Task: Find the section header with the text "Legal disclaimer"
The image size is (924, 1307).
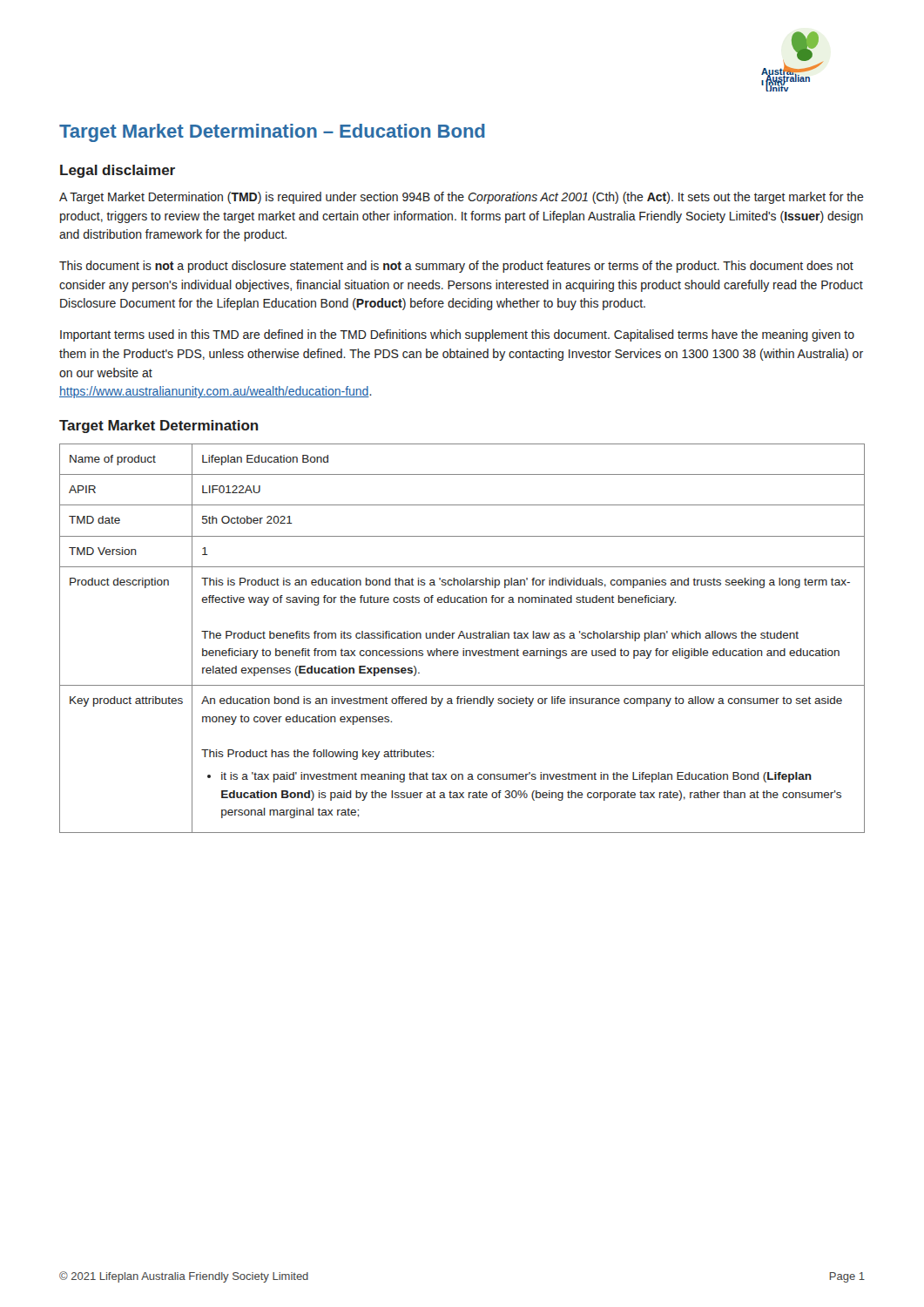Action: click(x=117, y=170)
